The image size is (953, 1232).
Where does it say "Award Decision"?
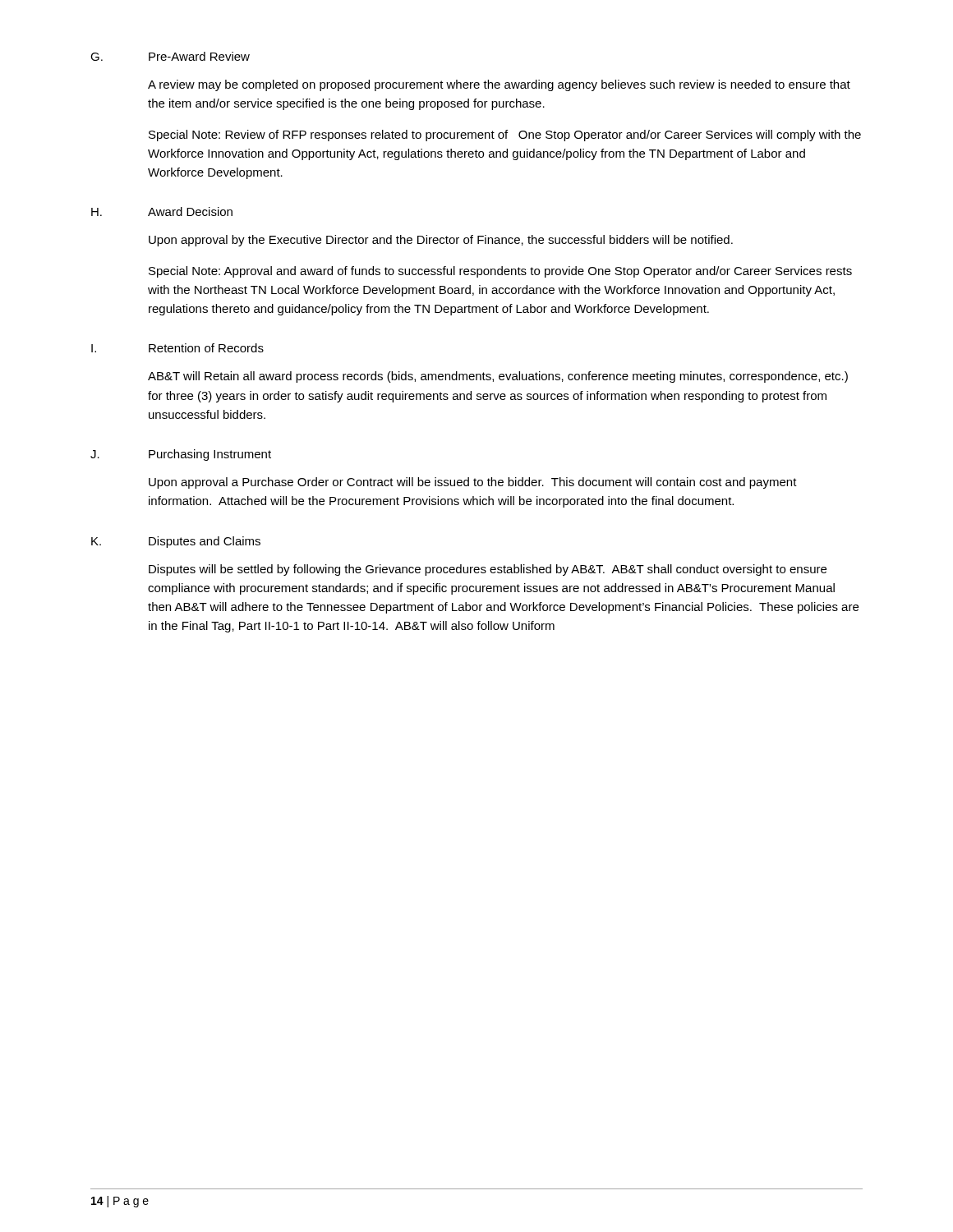(x=191, y=212)
